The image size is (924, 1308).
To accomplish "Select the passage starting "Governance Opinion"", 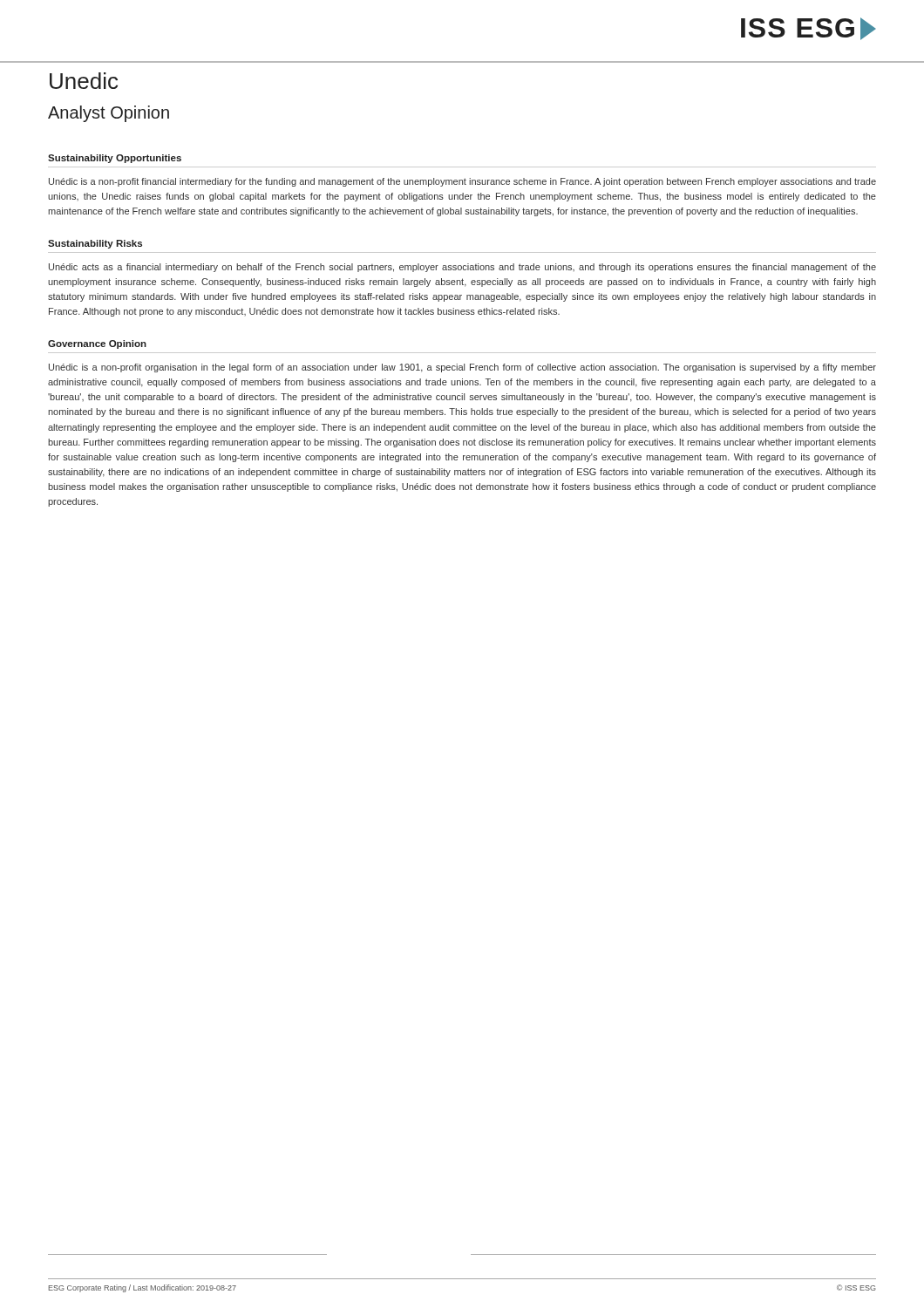I will [x=97, y=344].
